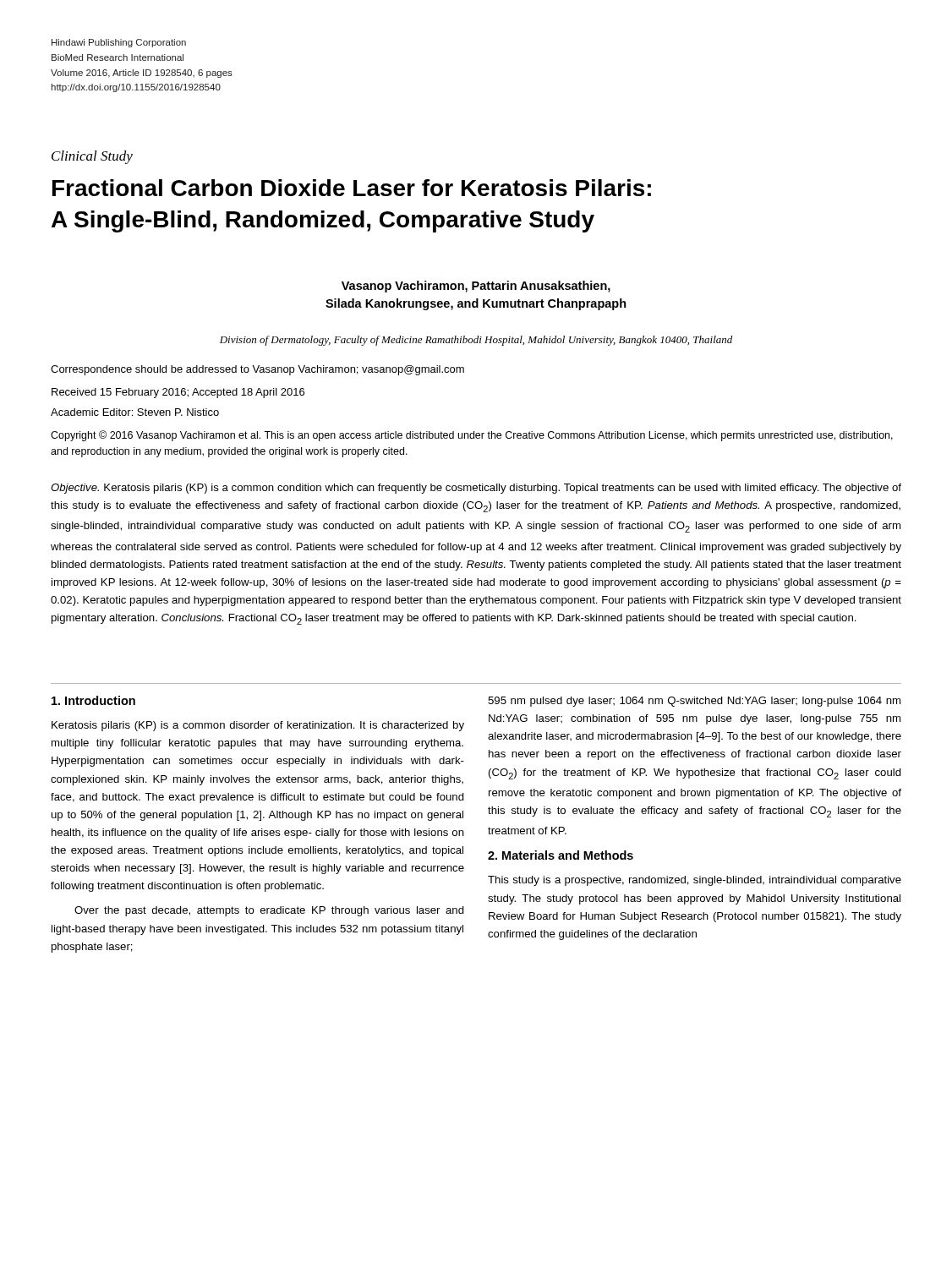Point to the block beginning "Received 15 February"
Viewport: 952px width, 1268px height.
(178, 392)
